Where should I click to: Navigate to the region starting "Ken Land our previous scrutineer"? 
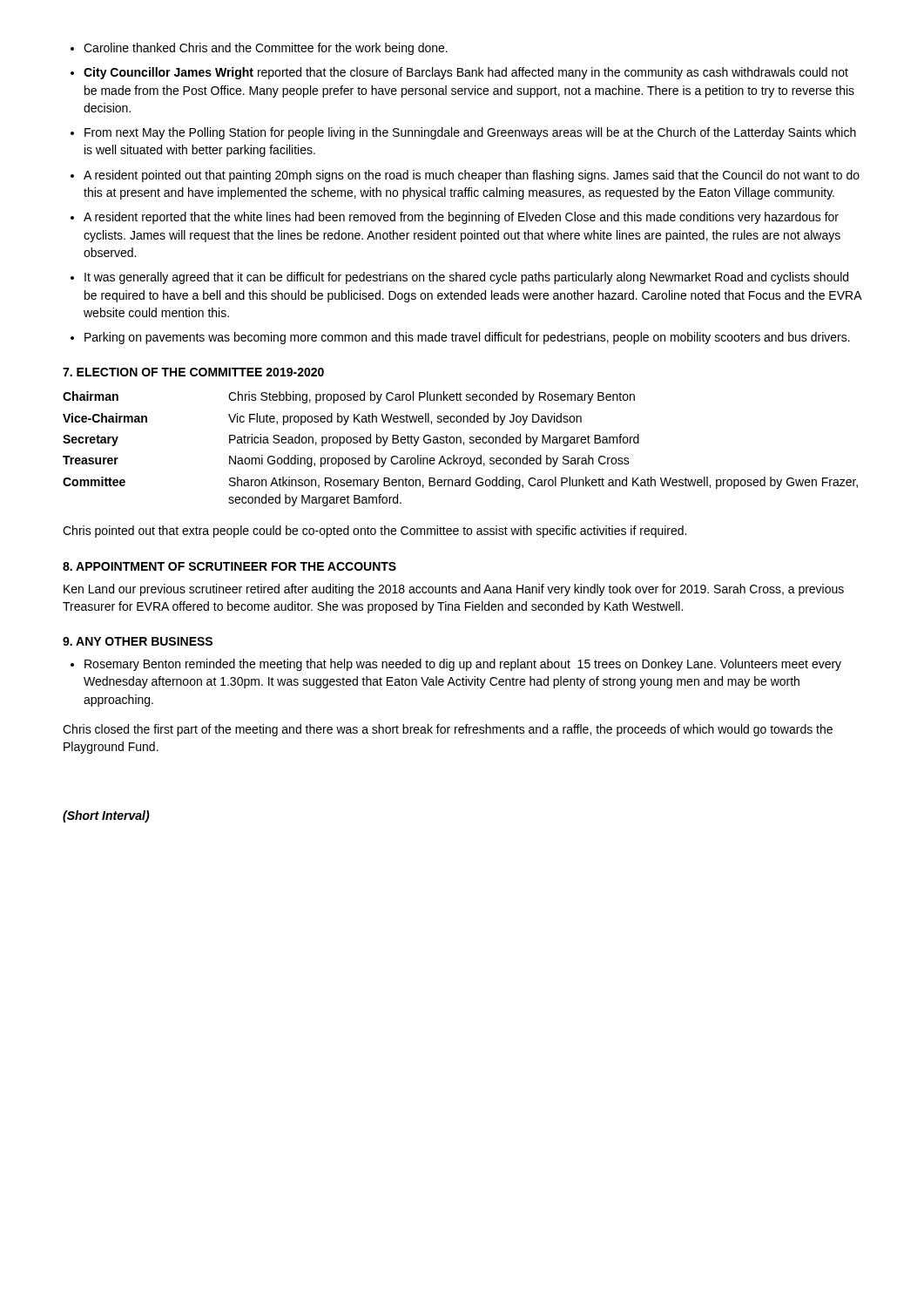453,597
